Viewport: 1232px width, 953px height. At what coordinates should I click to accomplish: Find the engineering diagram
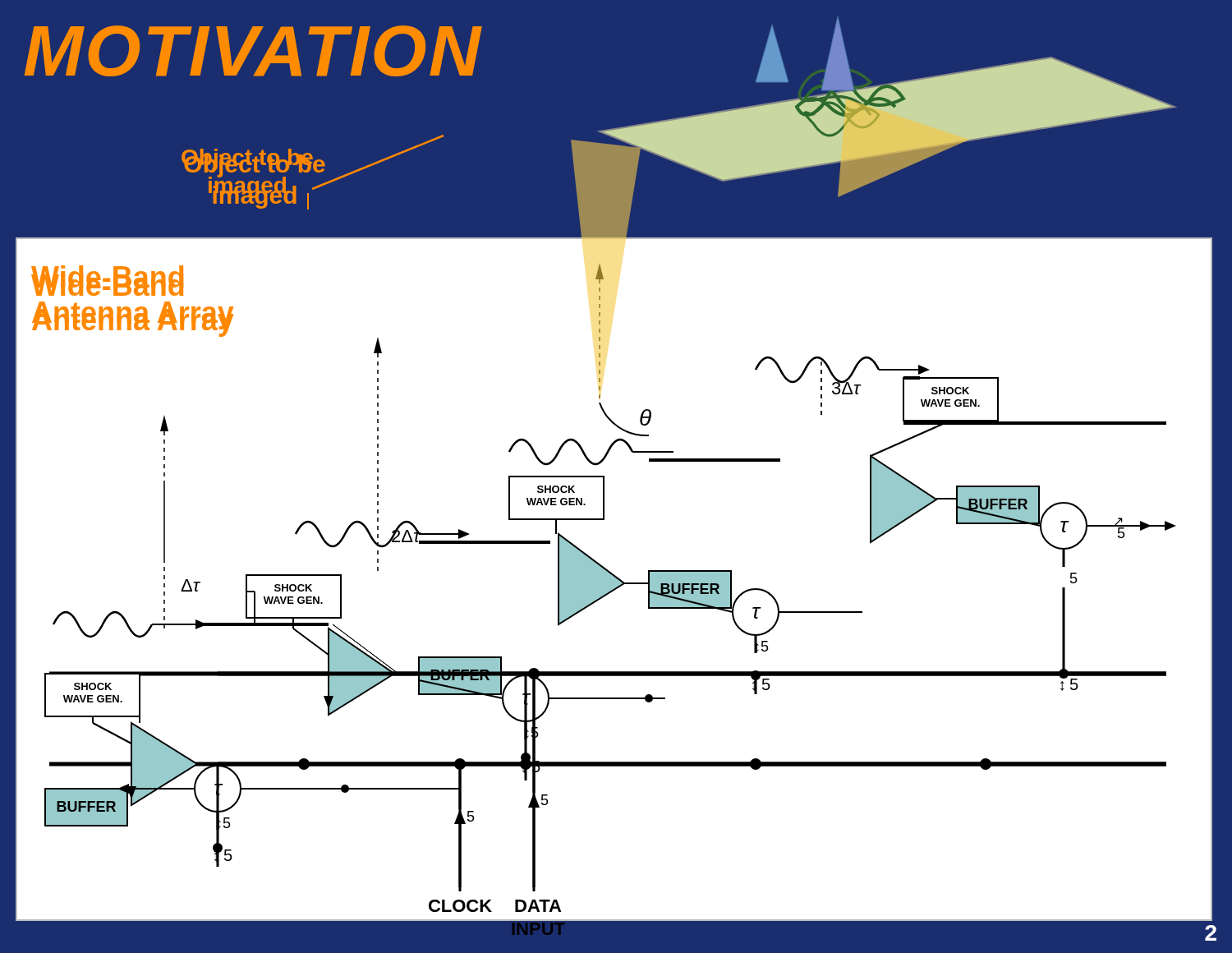point(616,476)
